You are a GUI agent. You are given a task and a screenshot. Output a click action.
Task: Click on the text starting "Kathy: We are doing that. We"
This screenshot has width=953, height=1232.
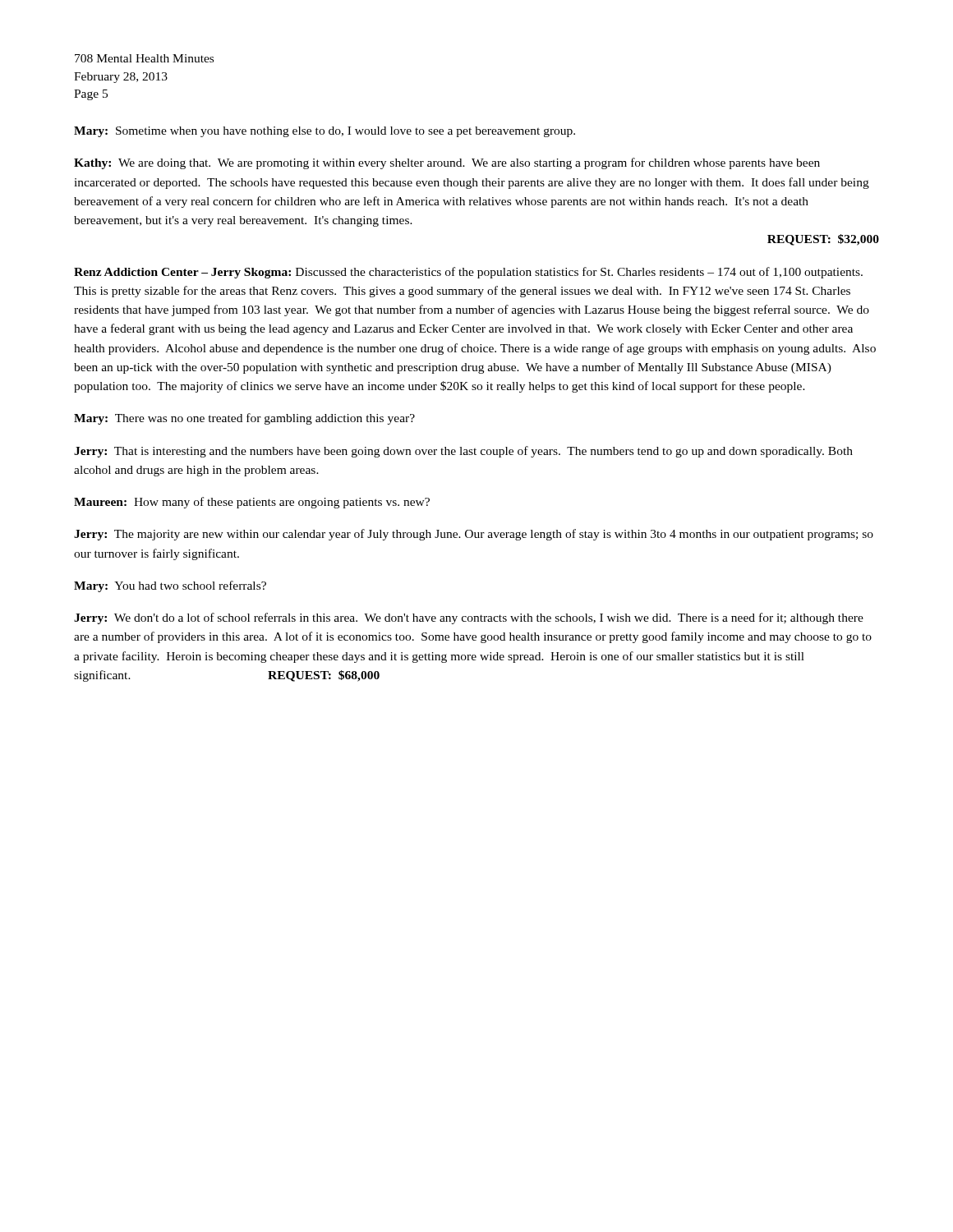click(x=476, y=202)
